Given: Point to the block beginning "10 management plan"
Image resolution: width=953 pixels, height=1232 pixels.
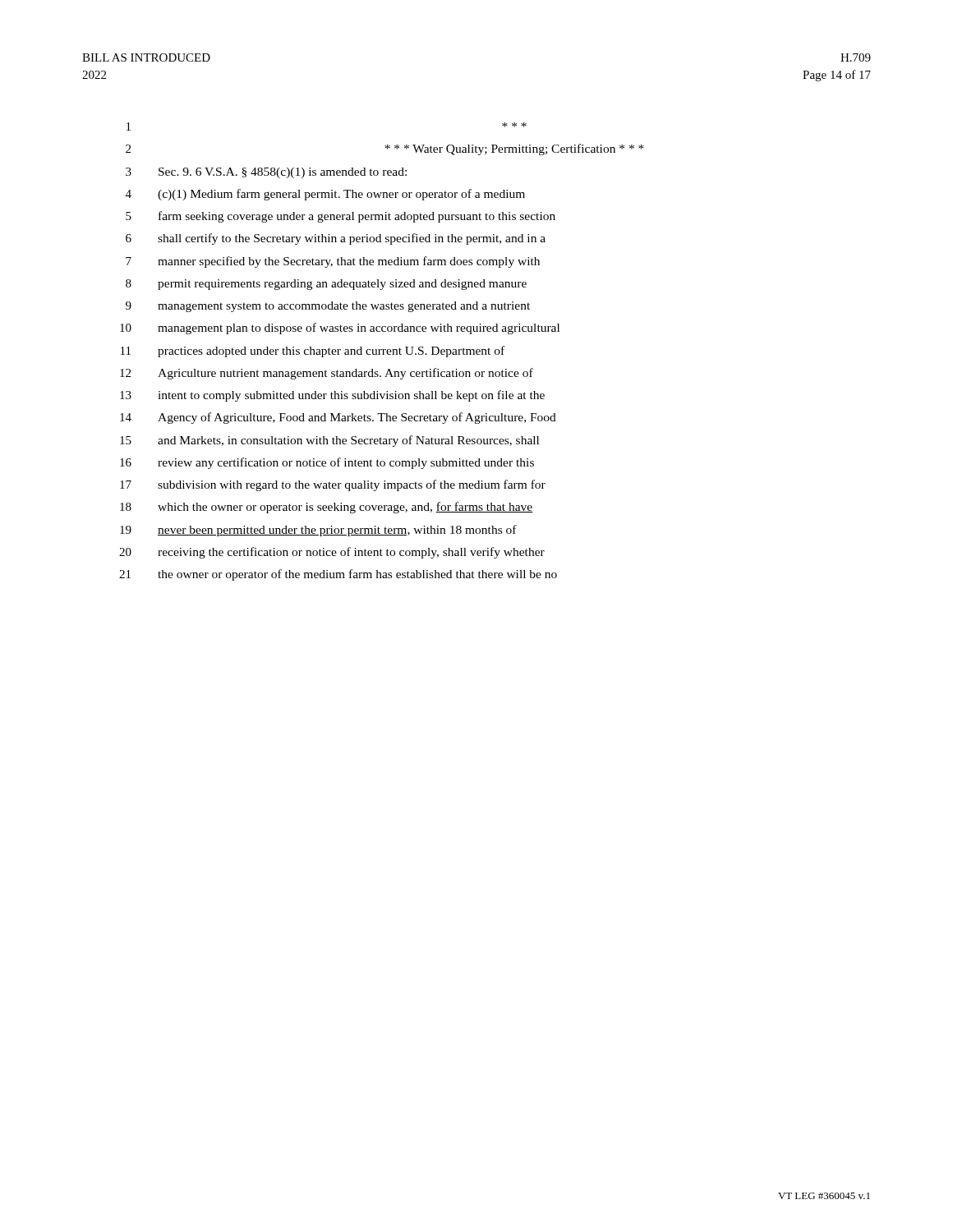Looking at the screenshot, I should [x=476, y=328].
